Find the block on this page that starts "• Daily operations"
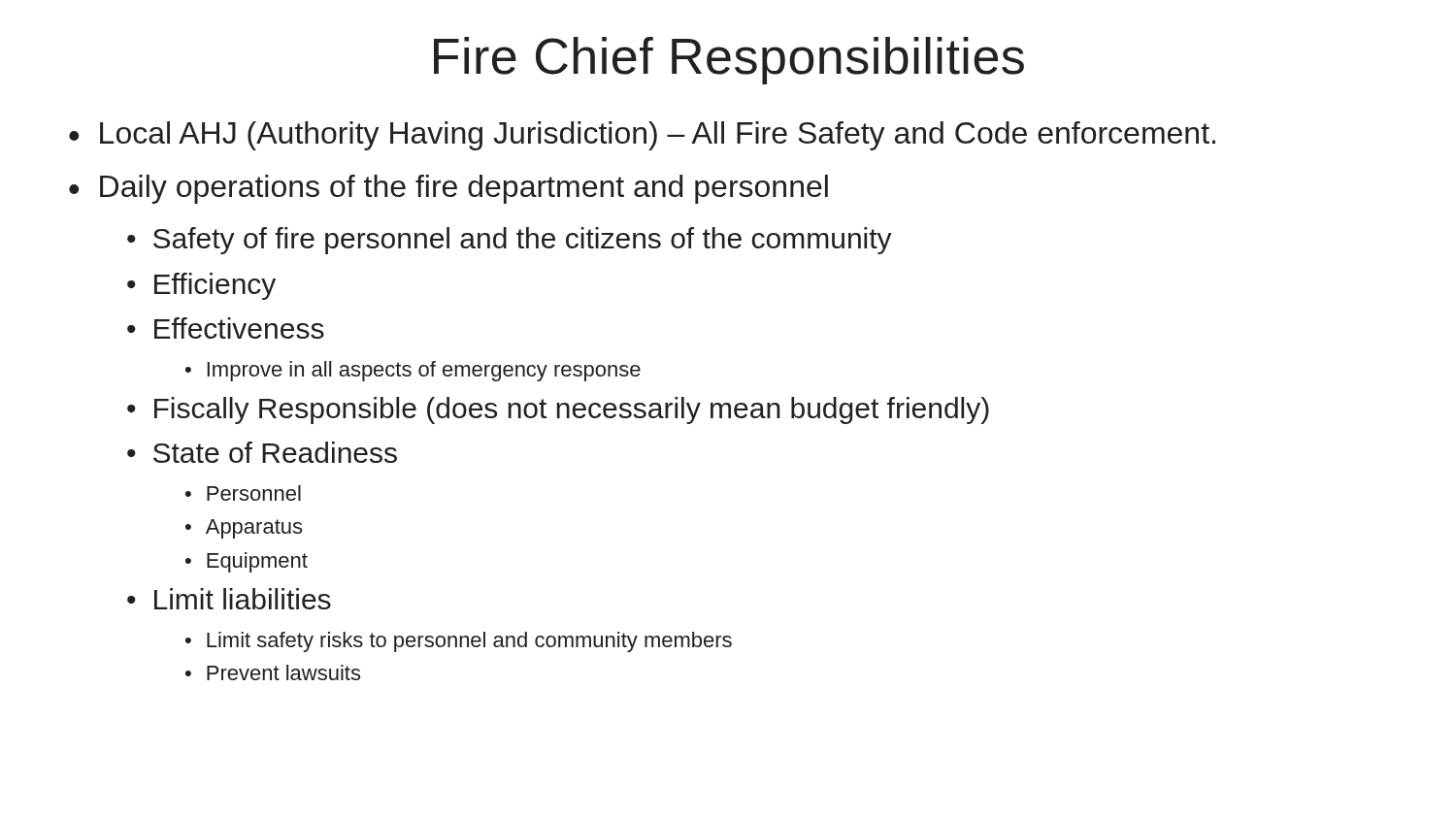Screen dimensions: 819x1456 (x=449, y=188)
